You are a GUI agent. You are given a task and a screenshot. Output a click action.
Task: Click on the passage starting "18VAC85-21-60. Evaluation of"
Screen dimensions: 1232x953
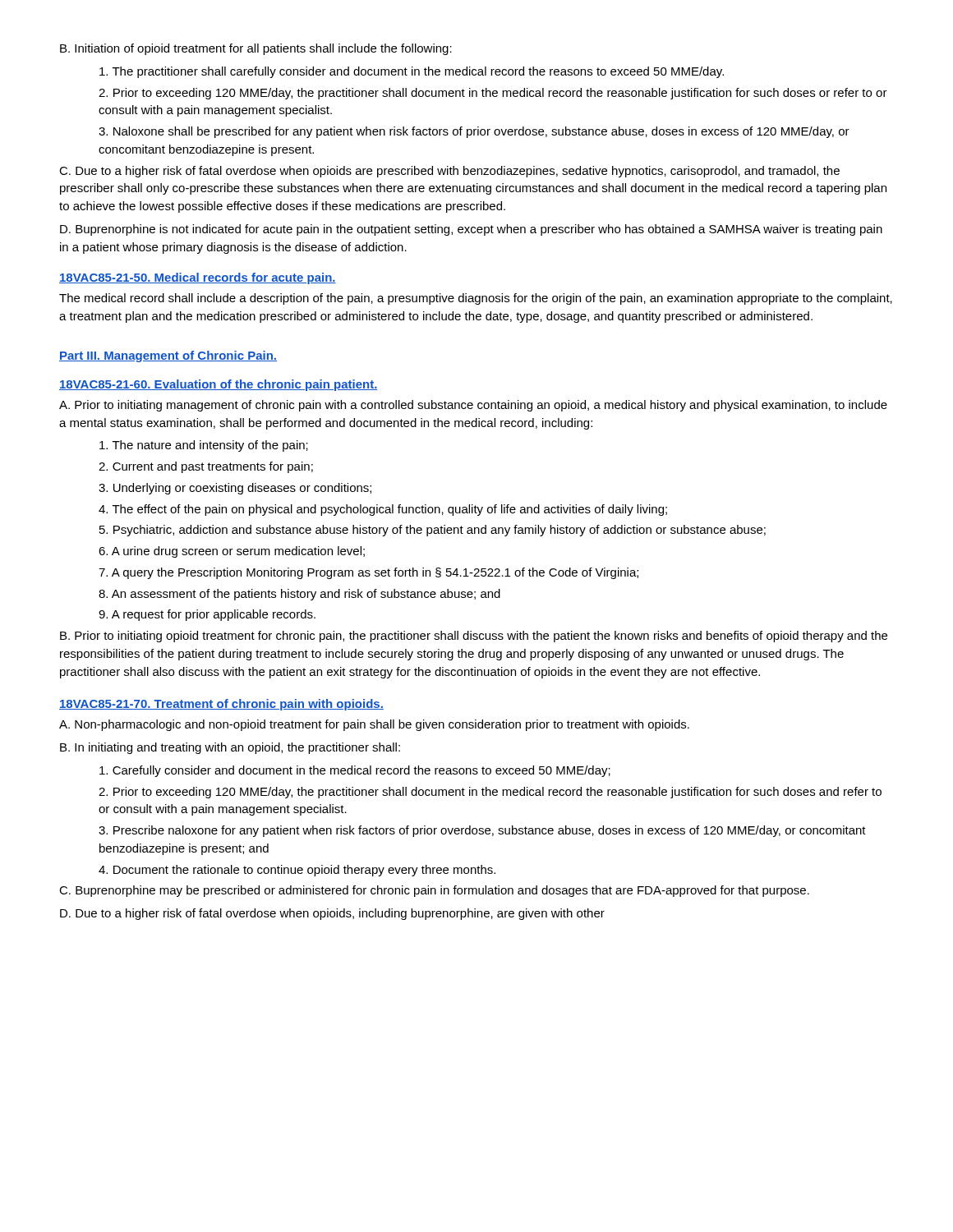pyautogui.click(x=218, y=384)
